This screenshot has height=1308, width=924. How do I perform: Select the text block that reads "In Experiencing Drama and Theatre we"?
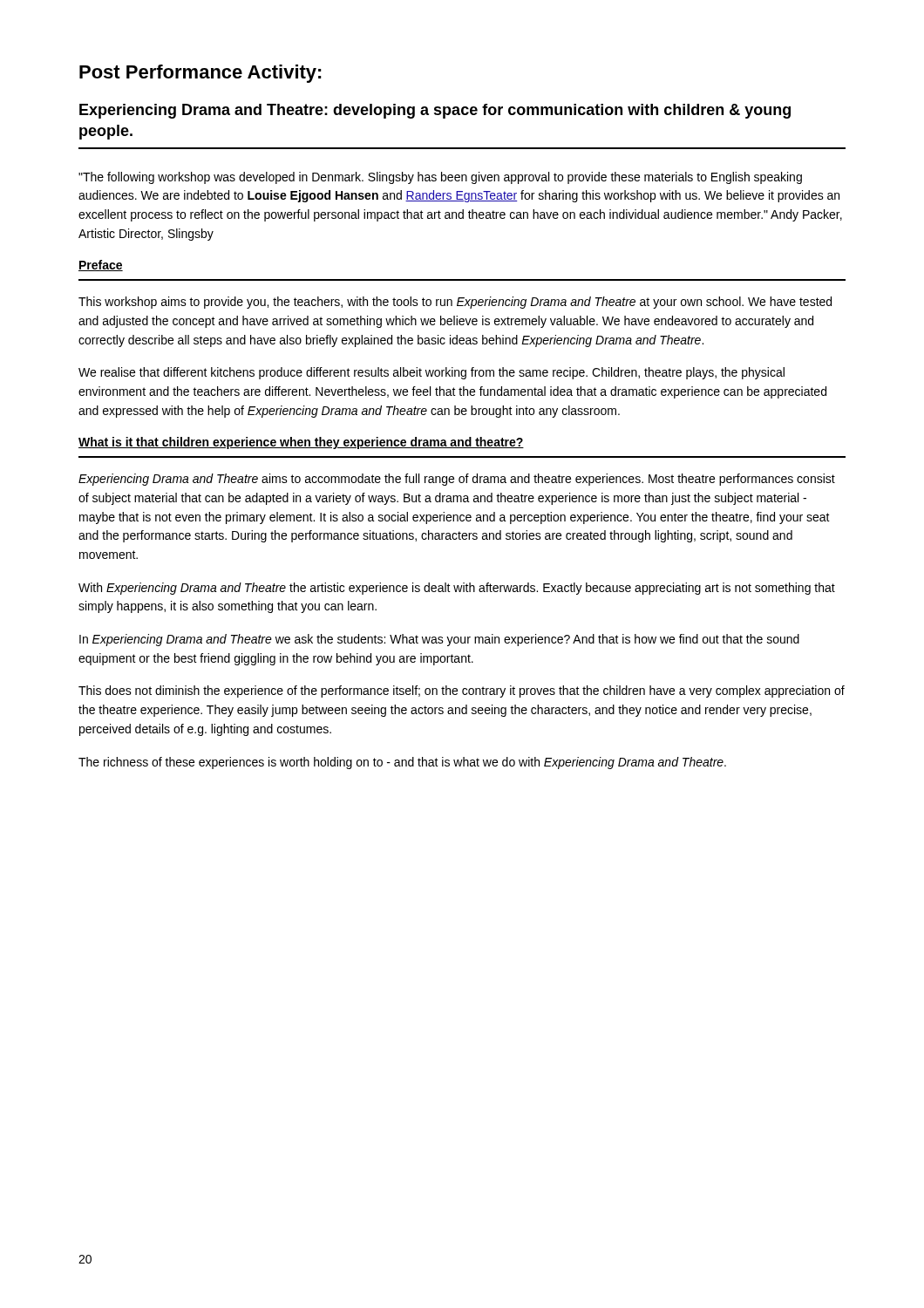tap(439, 649)
